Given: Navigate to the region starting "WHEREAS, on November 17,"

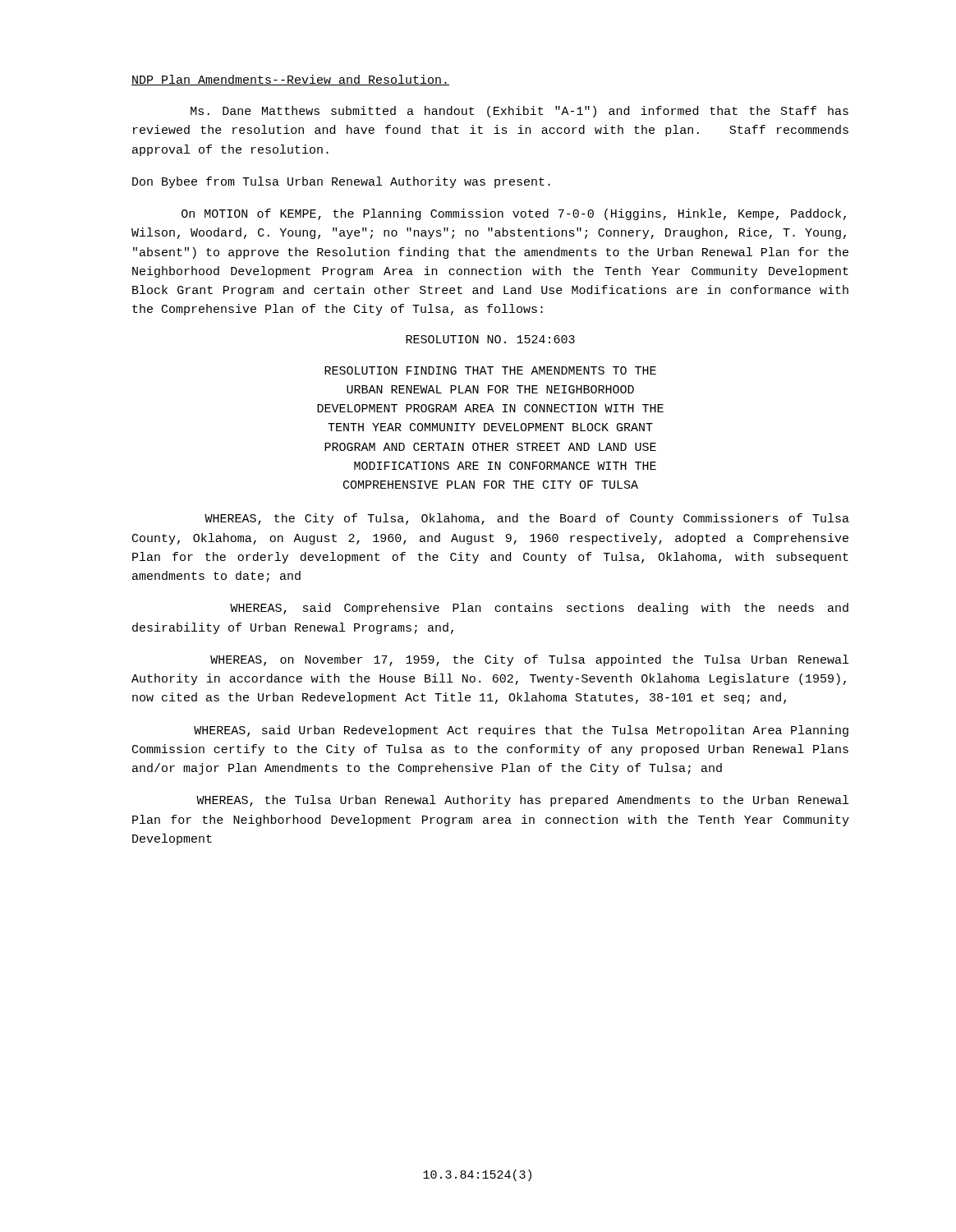Looking at the screenshot, I should pos(490,680).
